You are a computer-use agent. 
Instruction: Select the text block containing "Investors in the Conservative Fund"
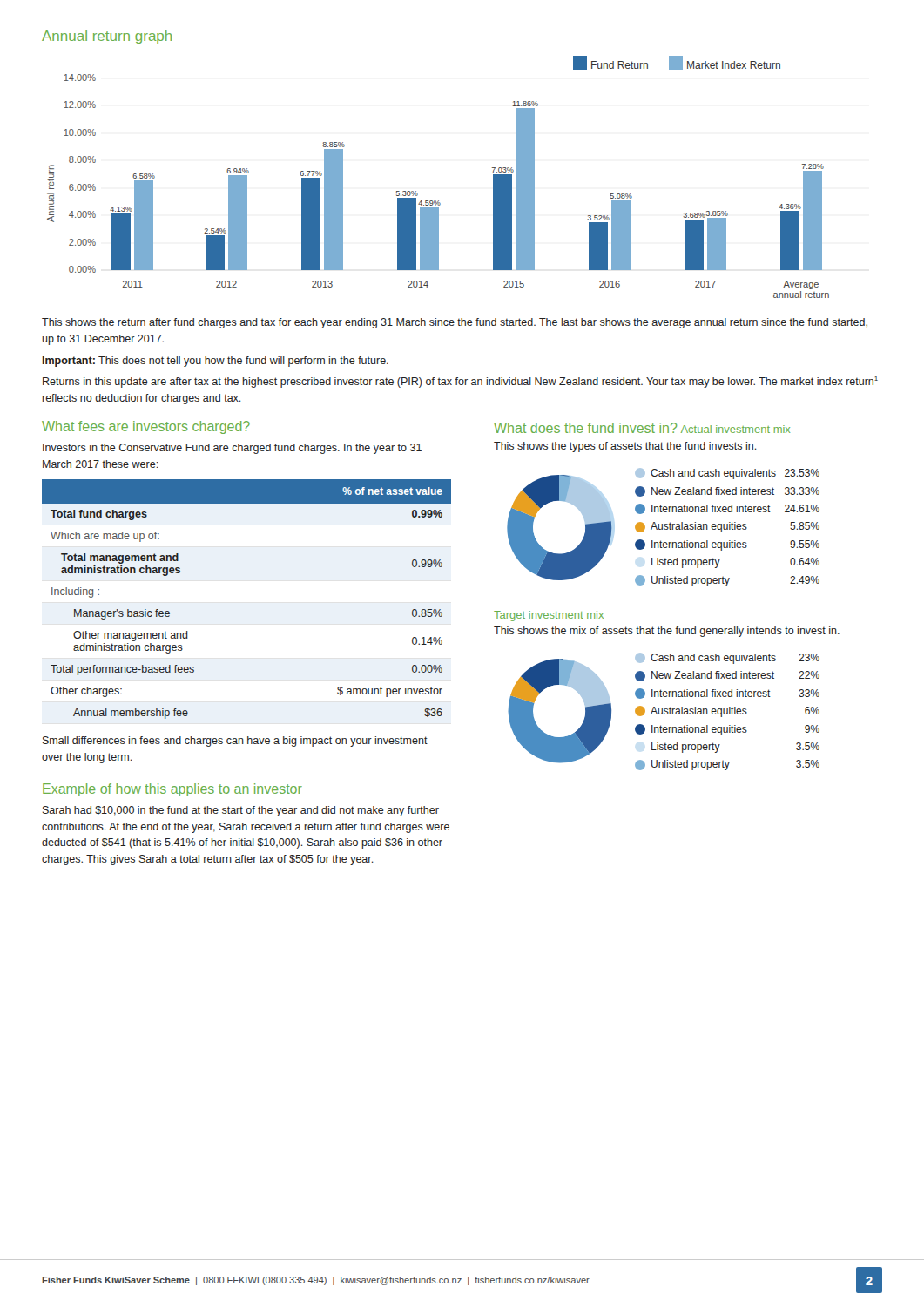(x=232, y=456)
